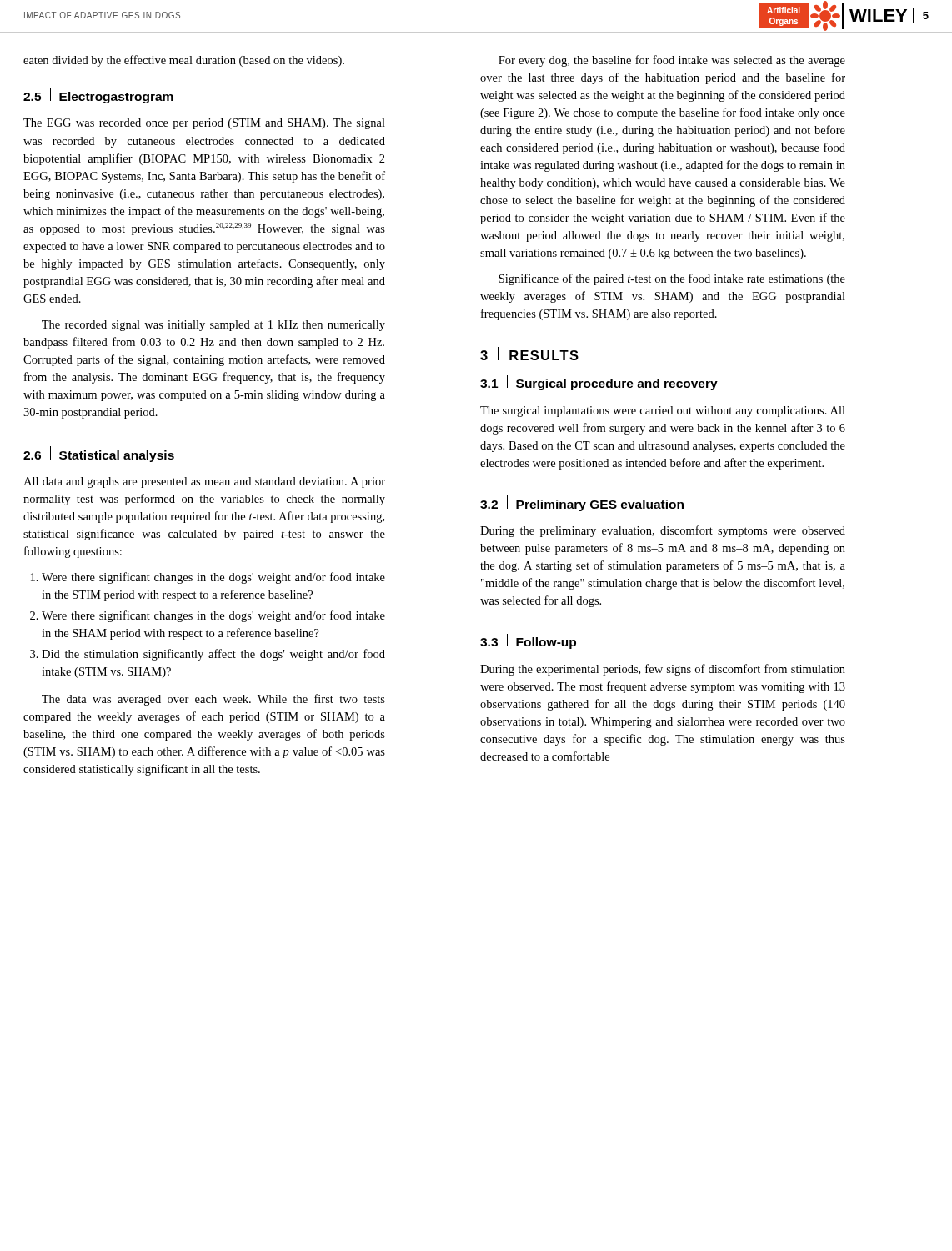Screen dimensions: 1251x952
Task: Click where it says "2.5 Electrogastrogram"
Action: pyautogui.click(x=99, y=97)
